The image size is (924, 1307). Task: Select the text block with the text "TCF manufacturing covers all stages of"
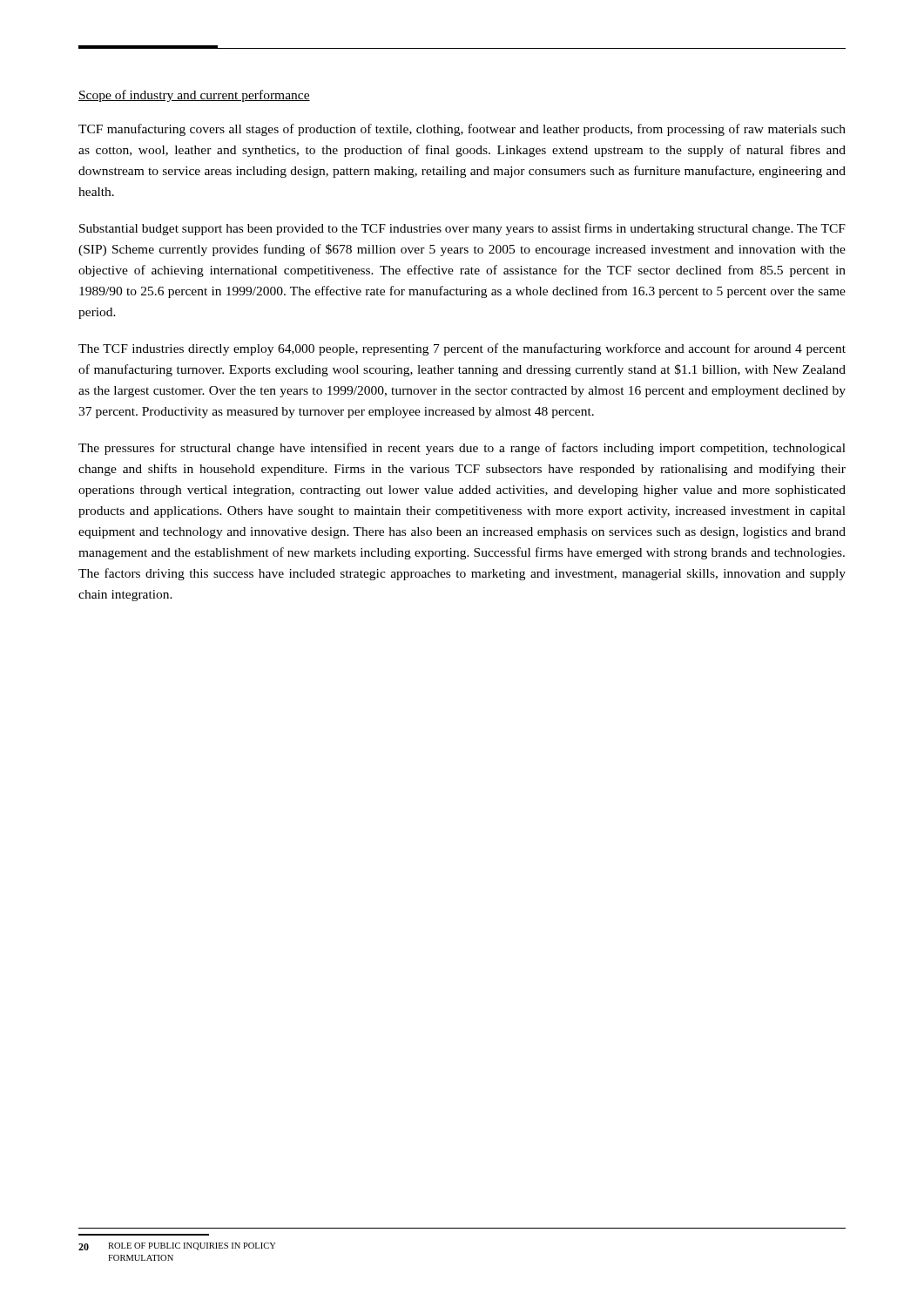462,160
